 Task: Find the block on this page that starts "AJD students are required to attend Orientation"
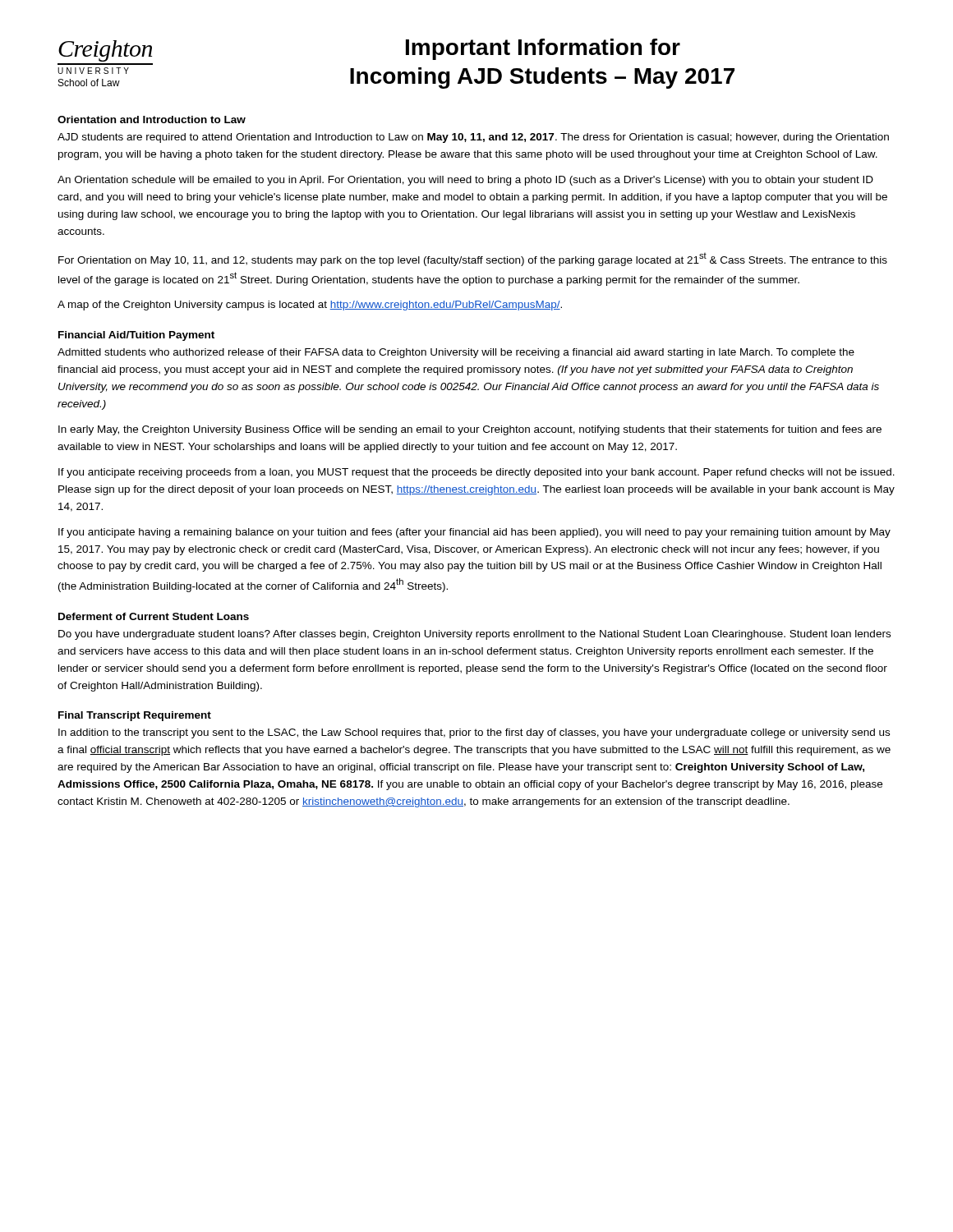(474, 145)
